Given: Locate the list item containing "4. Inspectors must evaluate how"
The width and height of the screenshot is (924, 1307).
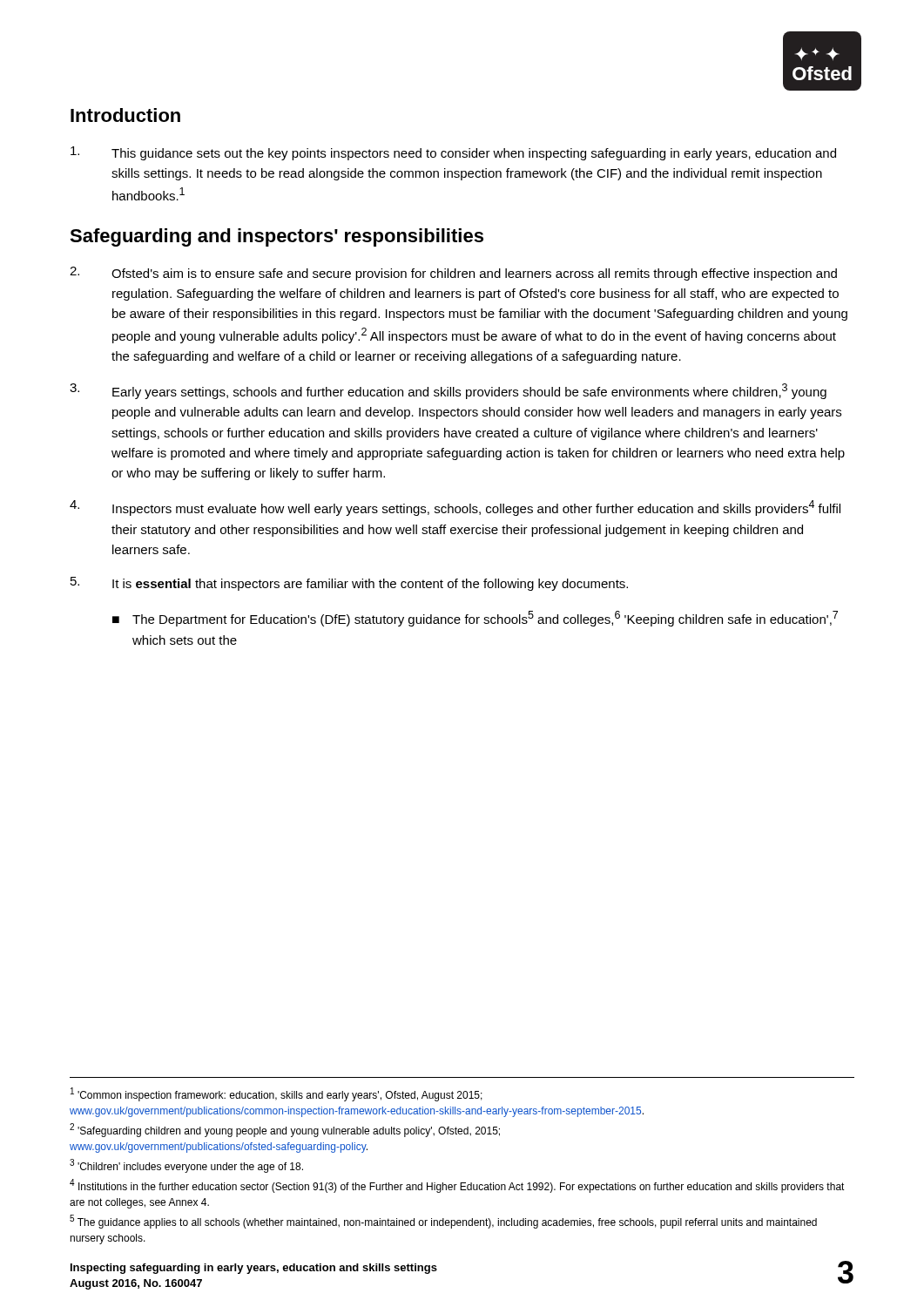Looking at the screenshot, I should (462, 528).
